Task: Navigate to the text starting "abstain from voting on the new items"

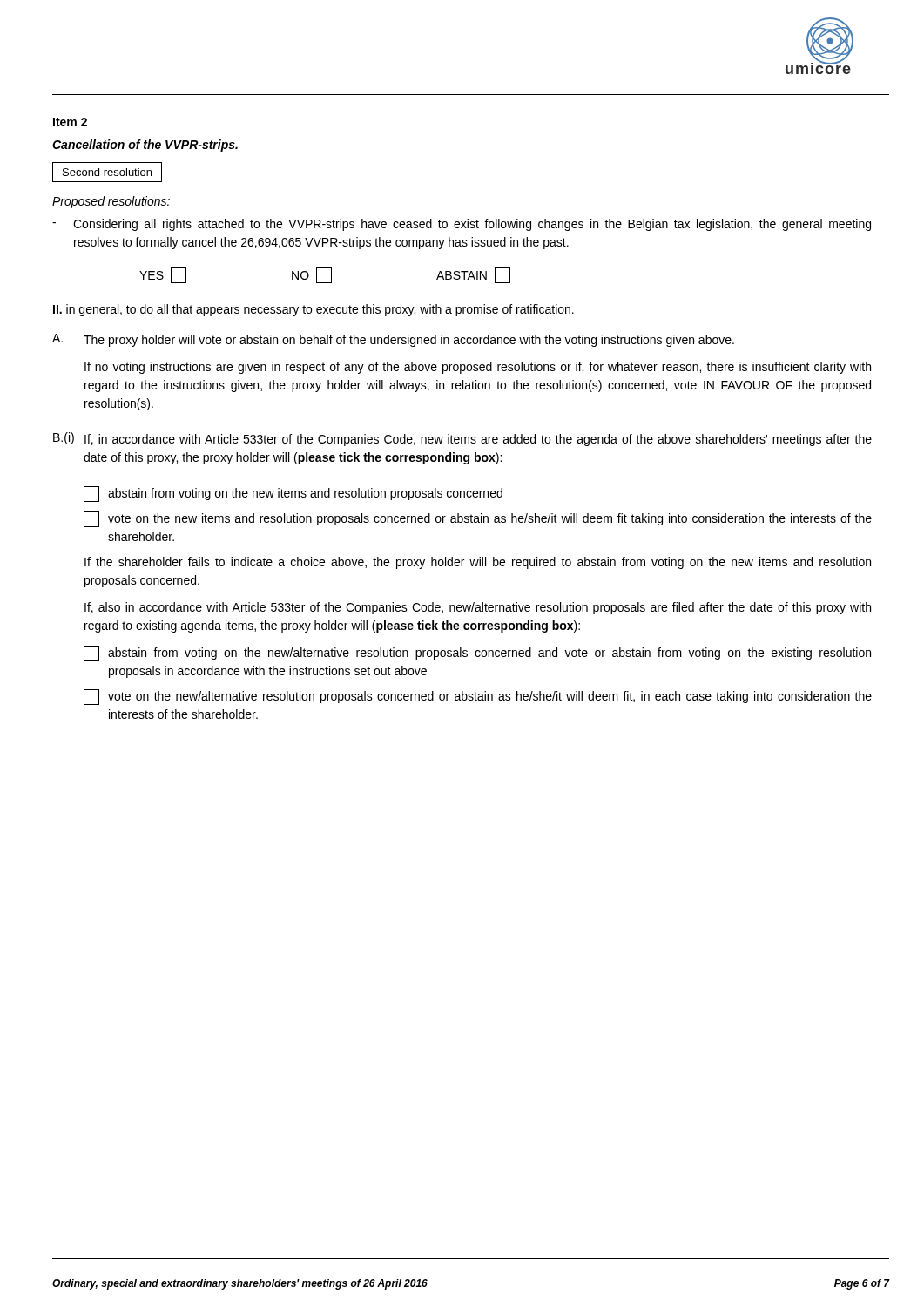Action: click(478, 494)
